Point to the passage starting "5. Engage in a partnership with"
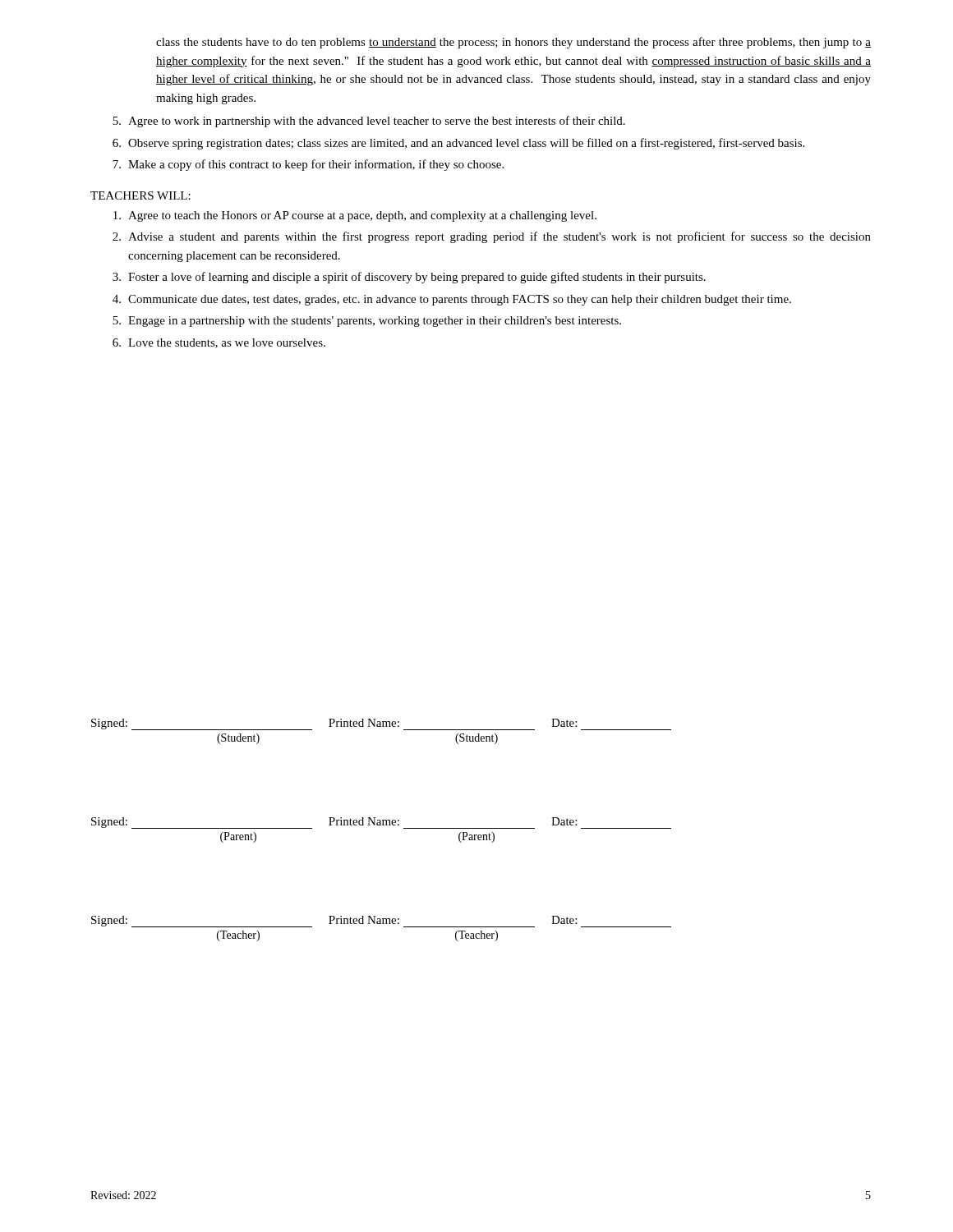 (481, 321)
